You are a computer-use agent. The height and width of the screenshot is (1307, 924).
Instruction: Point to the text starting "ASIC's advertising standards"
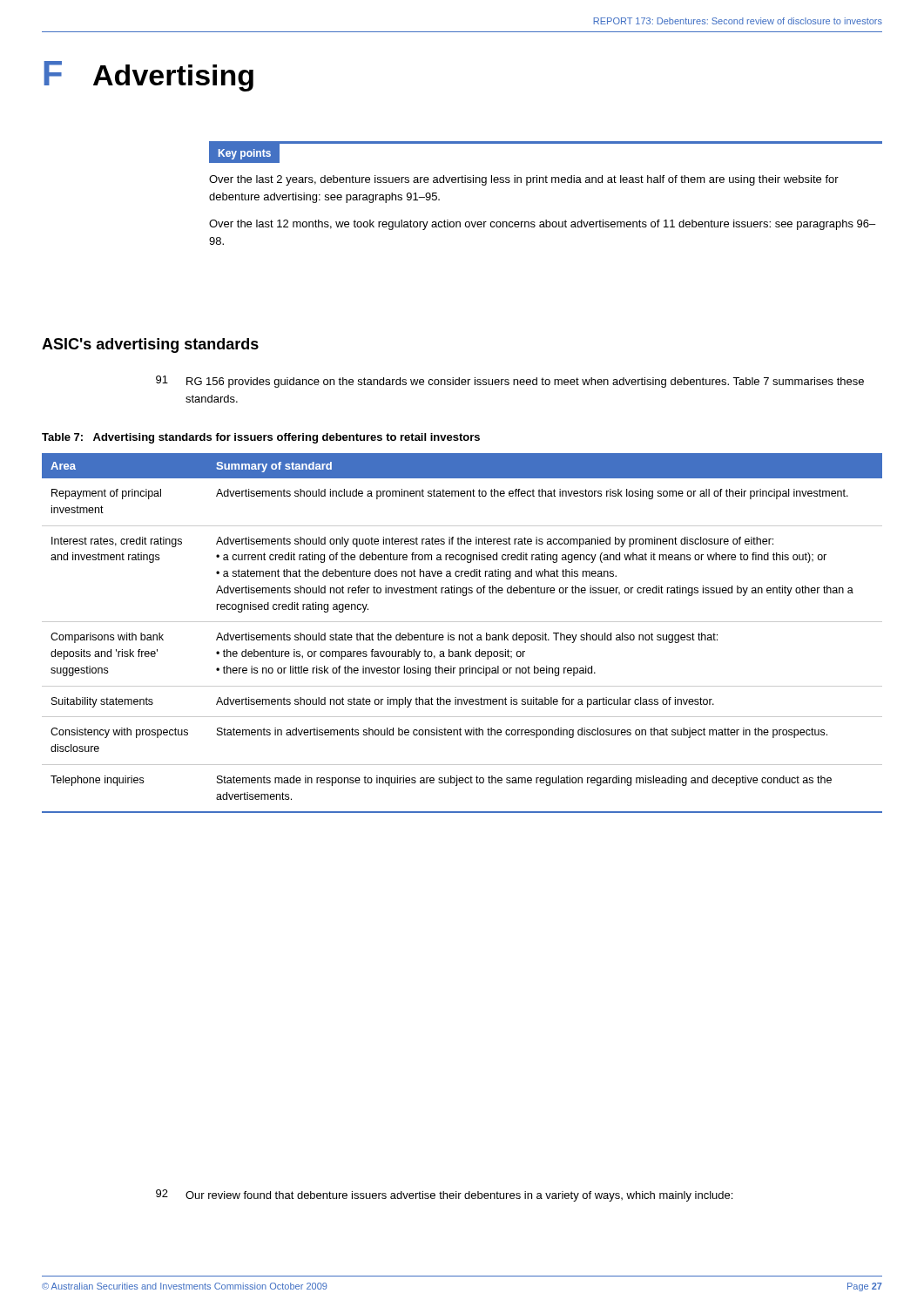click(x=150, y=344)
